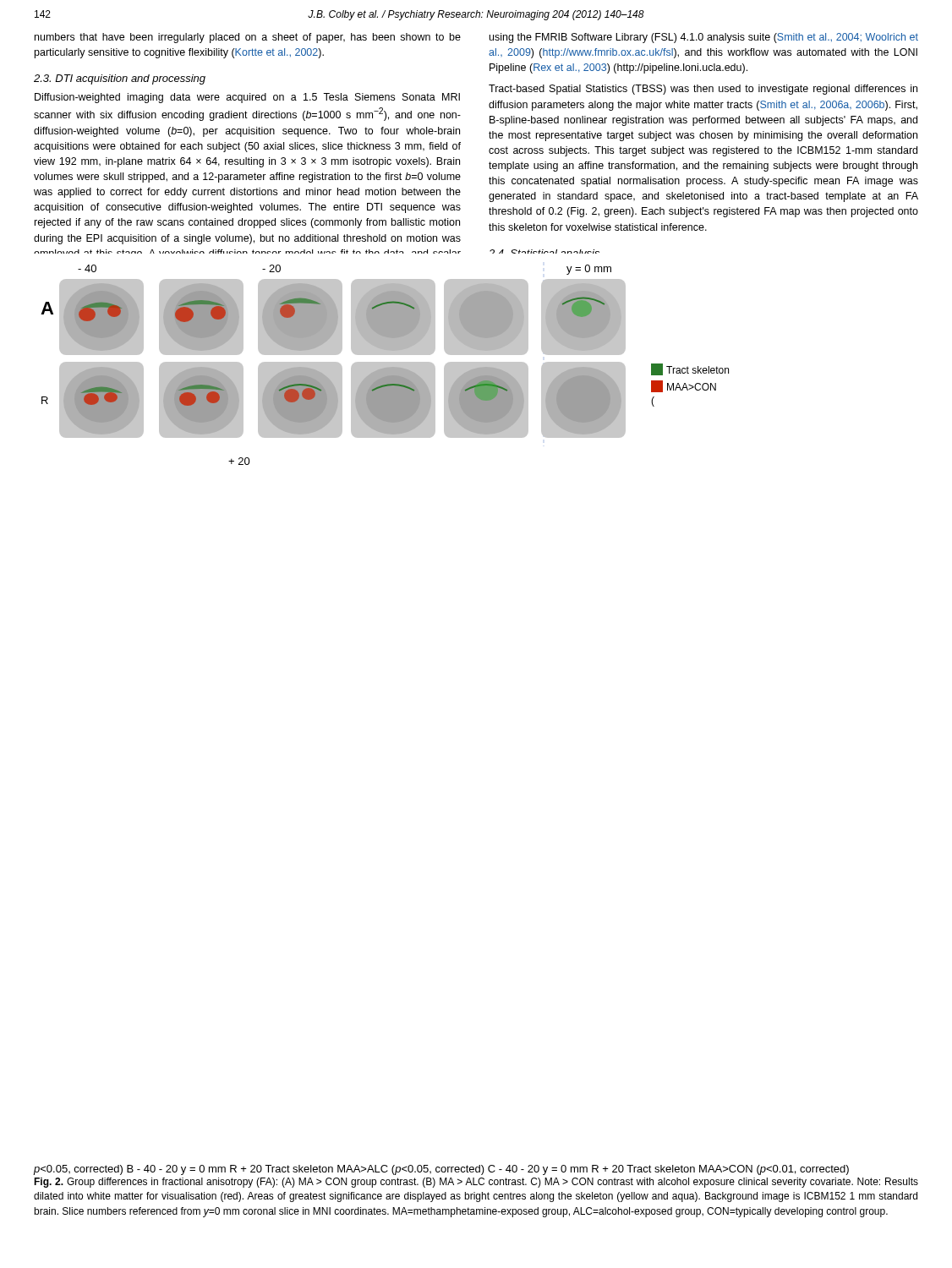Point to the passage starting "using the FMRIB Software Library (FSL)"

coord(703,132)
